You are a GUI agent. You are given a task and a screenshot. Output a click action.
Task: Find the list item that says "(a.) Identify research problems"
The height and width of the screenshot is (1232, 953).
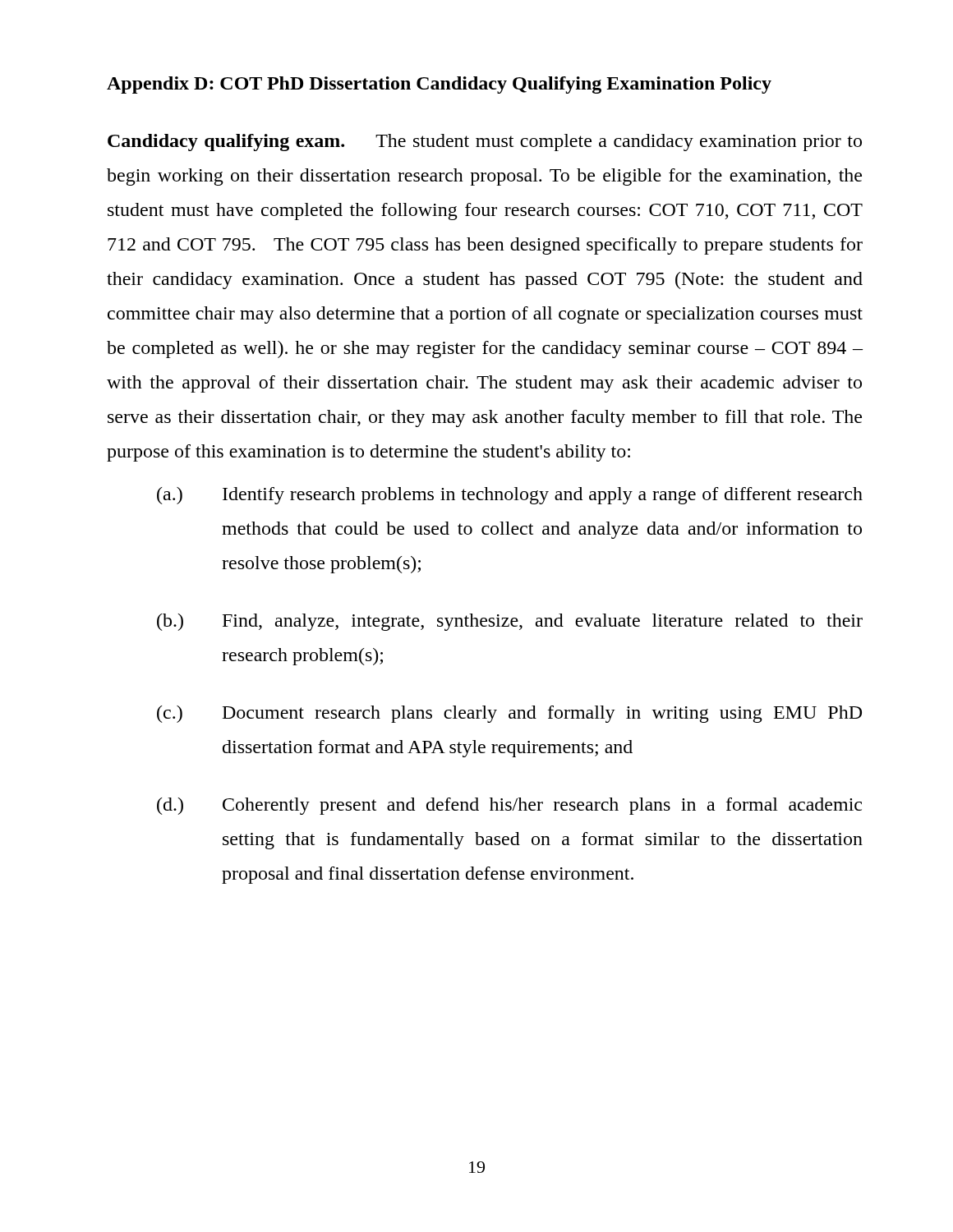pos(509,528)
